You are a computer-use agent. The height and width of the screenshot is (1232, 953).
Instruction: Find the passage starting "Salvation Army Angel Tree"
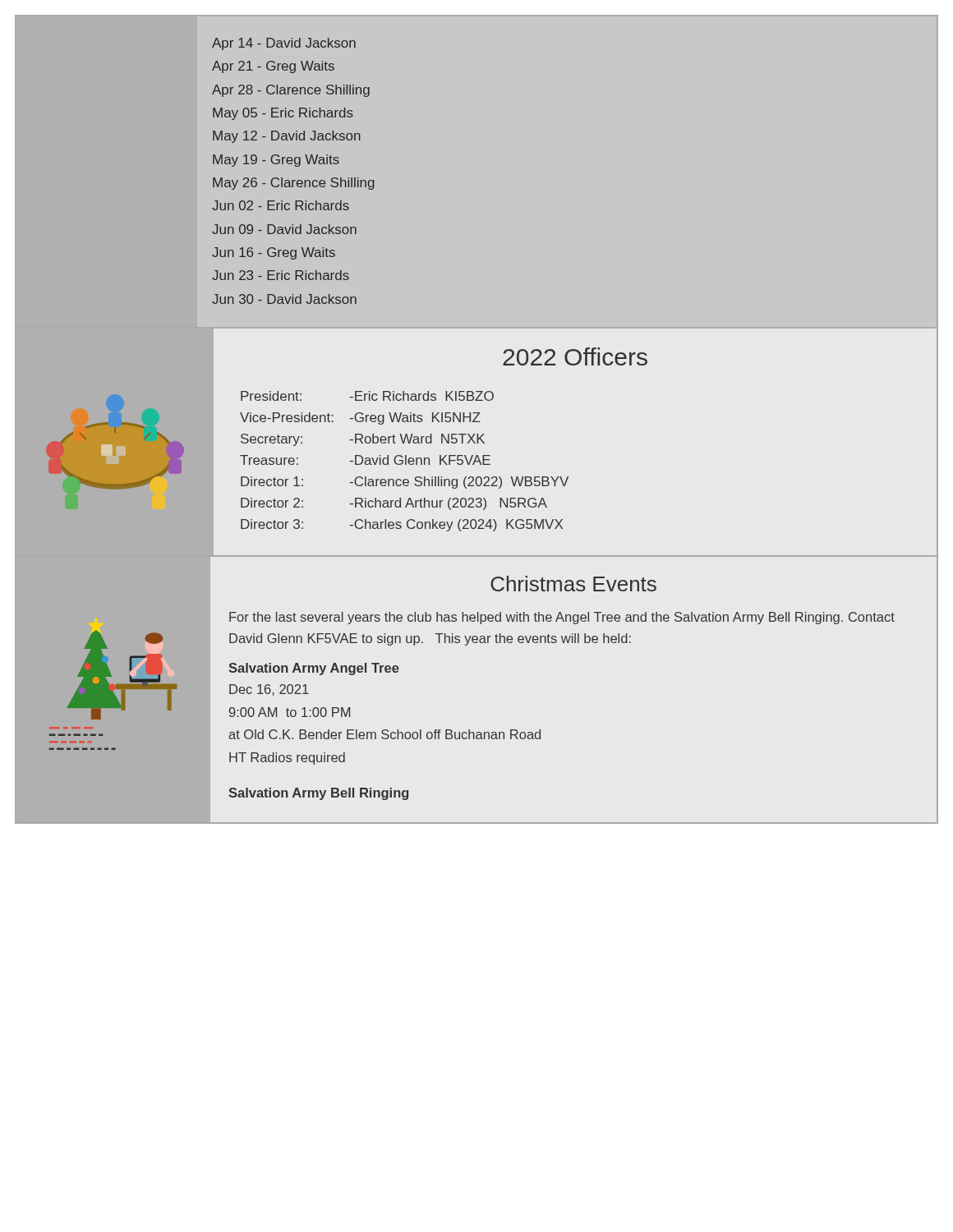pos(314,668)
